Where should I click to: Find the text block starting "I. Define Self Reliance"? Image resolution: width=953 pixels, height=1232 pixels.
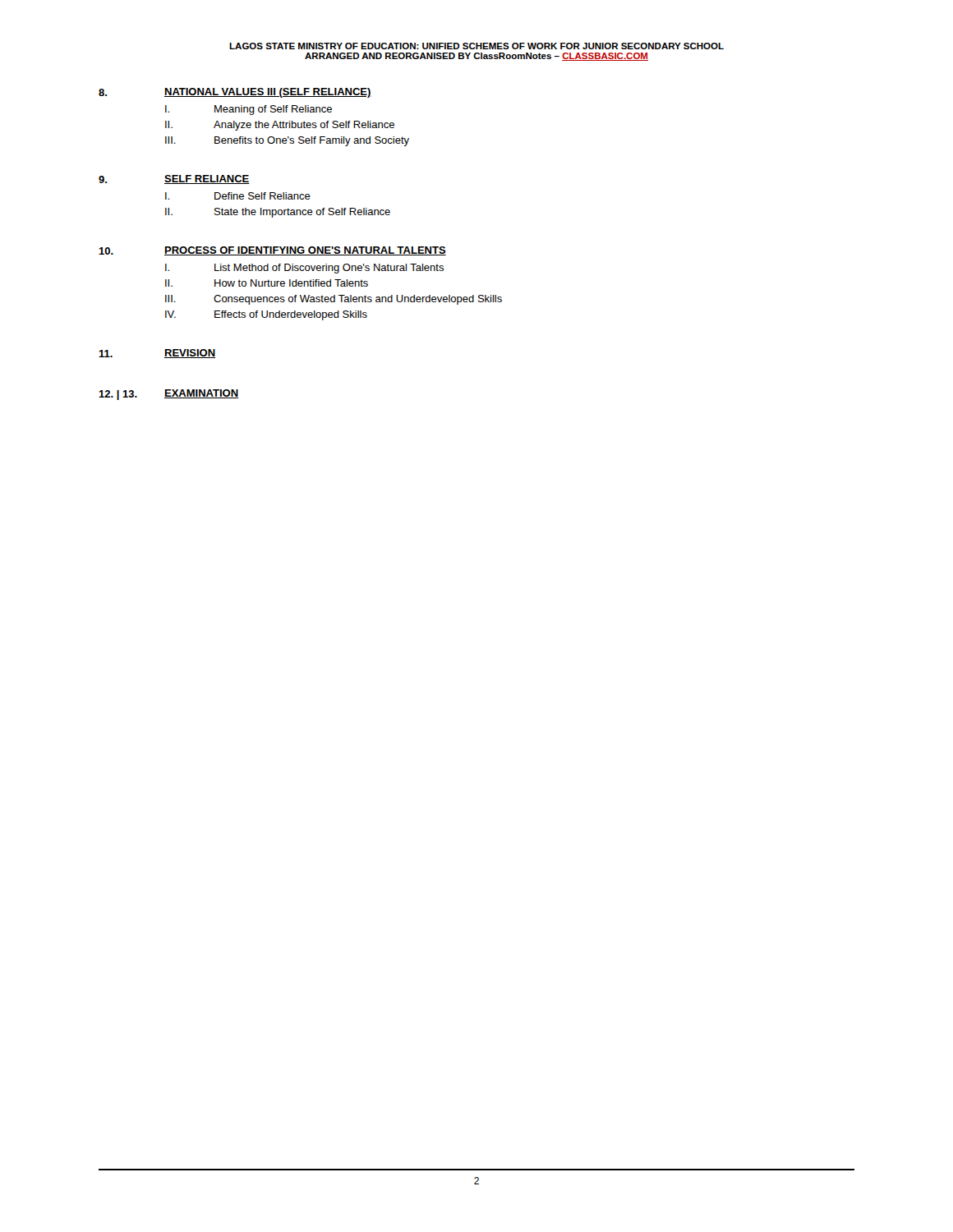pos(237,196)
